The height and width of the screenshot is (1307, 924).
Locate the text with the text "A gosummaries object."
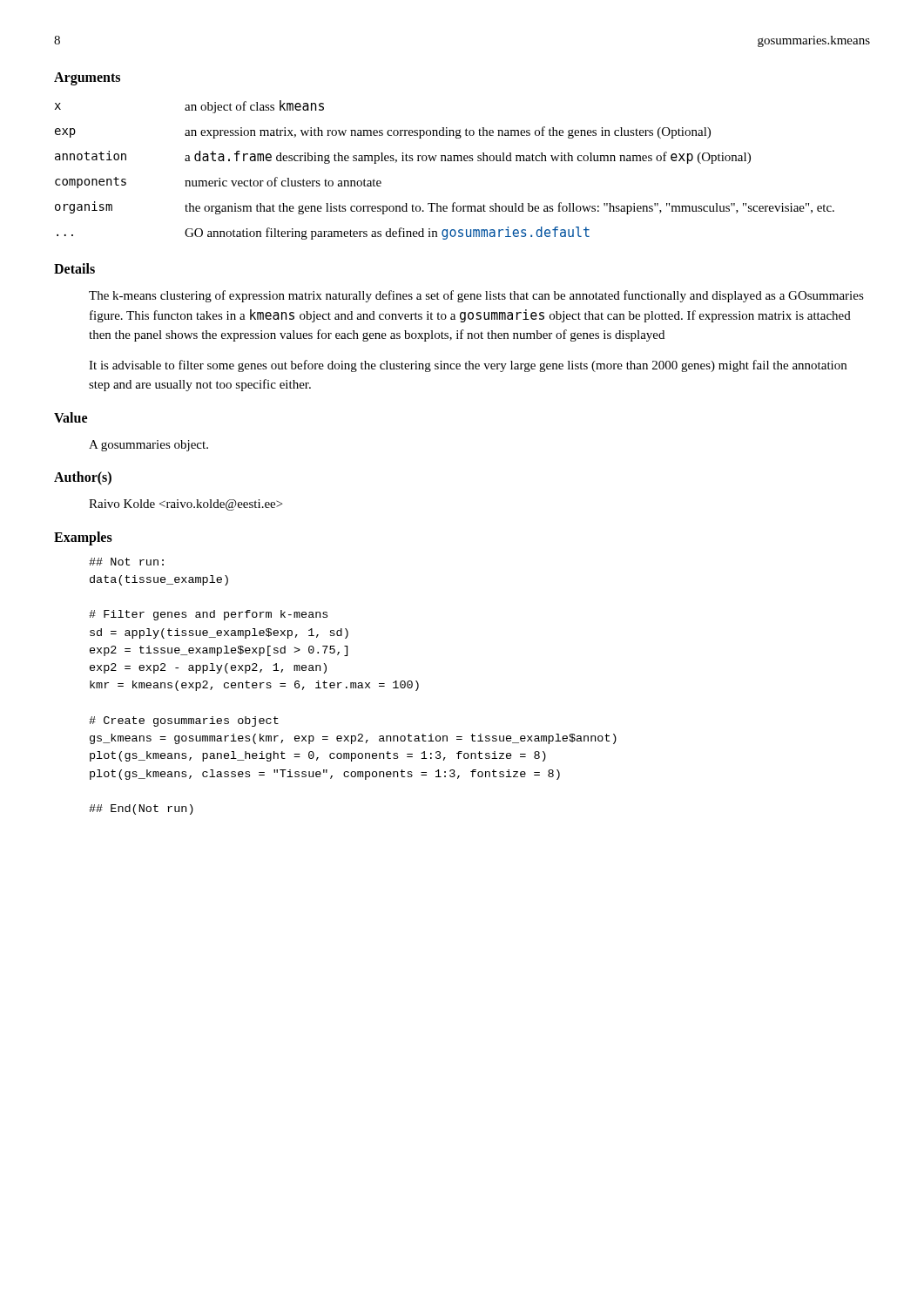coord(149,444)
